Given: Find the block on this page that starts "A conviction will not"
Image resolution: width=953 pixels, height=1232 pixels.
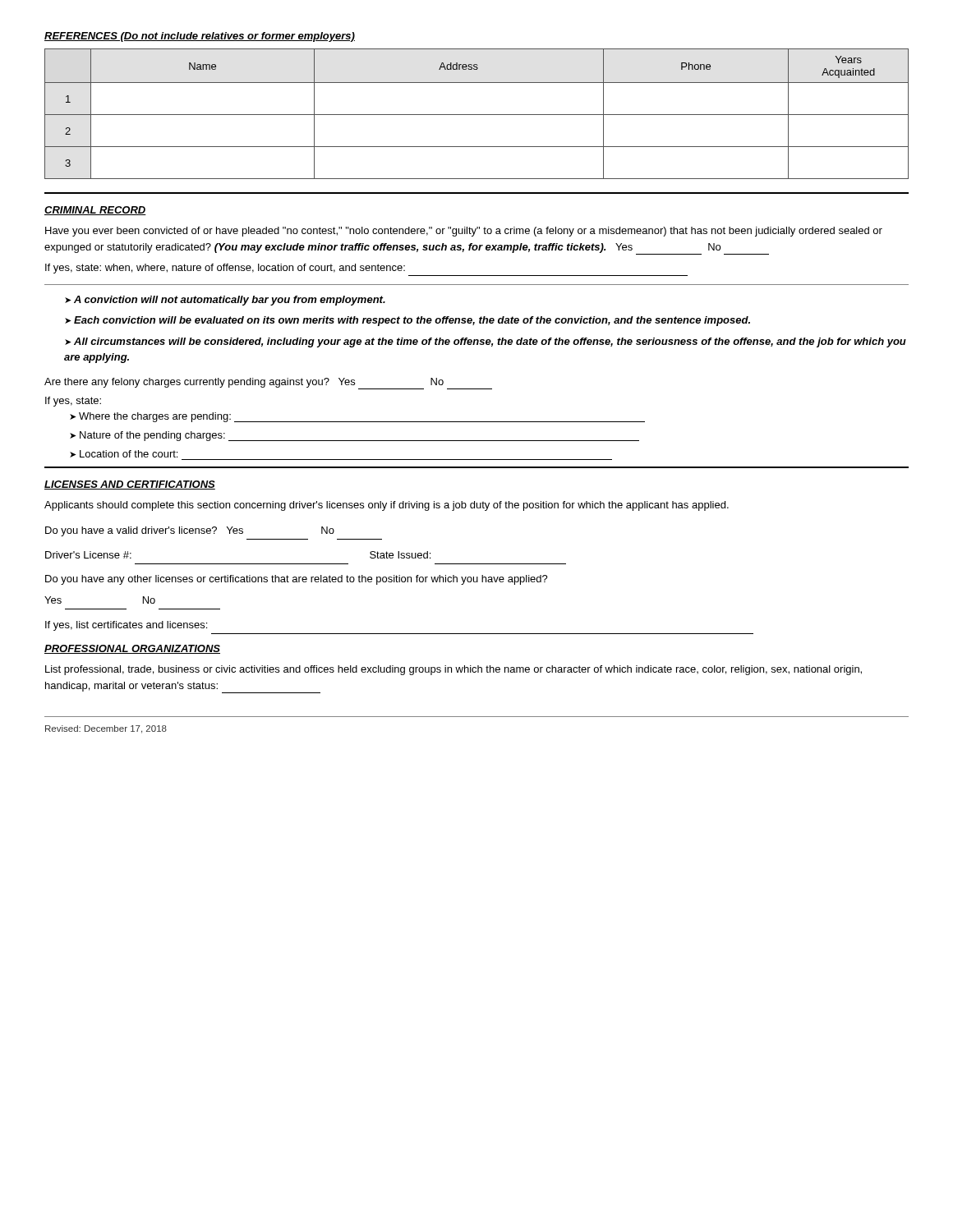Looking at the screenshot, I should coord(230,299).
